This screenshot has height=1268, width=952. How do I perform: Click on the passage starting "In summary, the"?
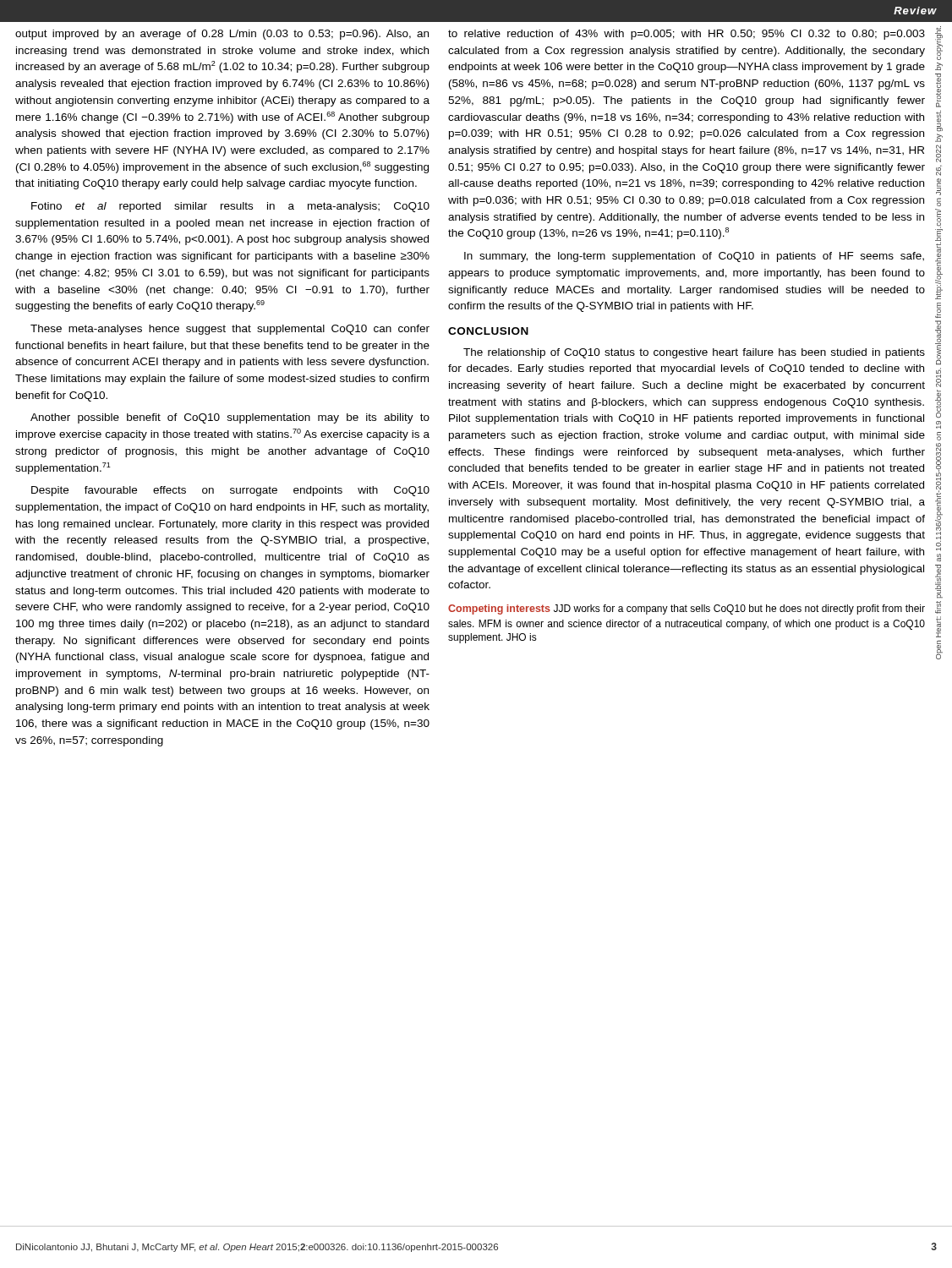(x=687, y=281)
